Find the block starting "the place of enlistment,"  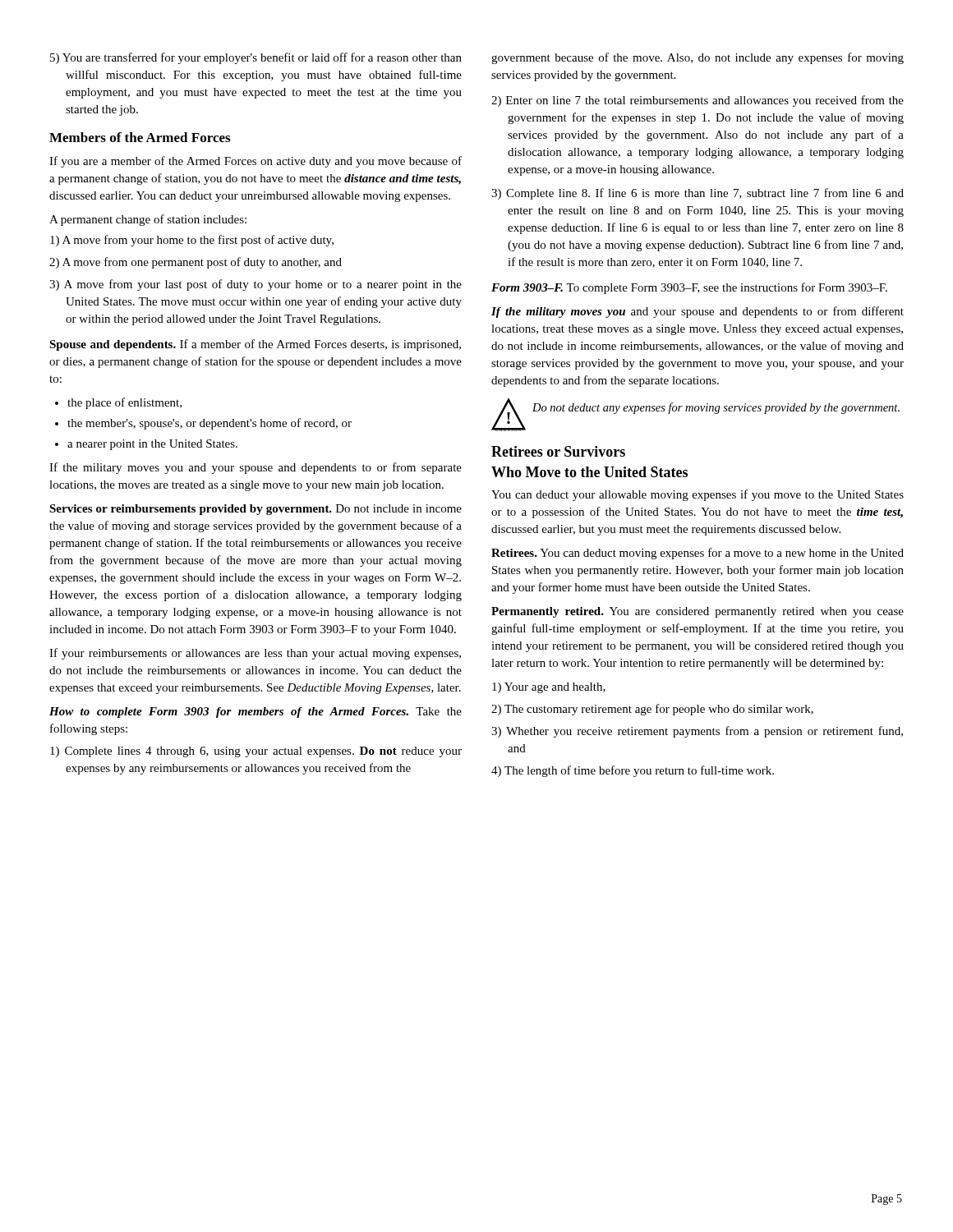(125, 402)
